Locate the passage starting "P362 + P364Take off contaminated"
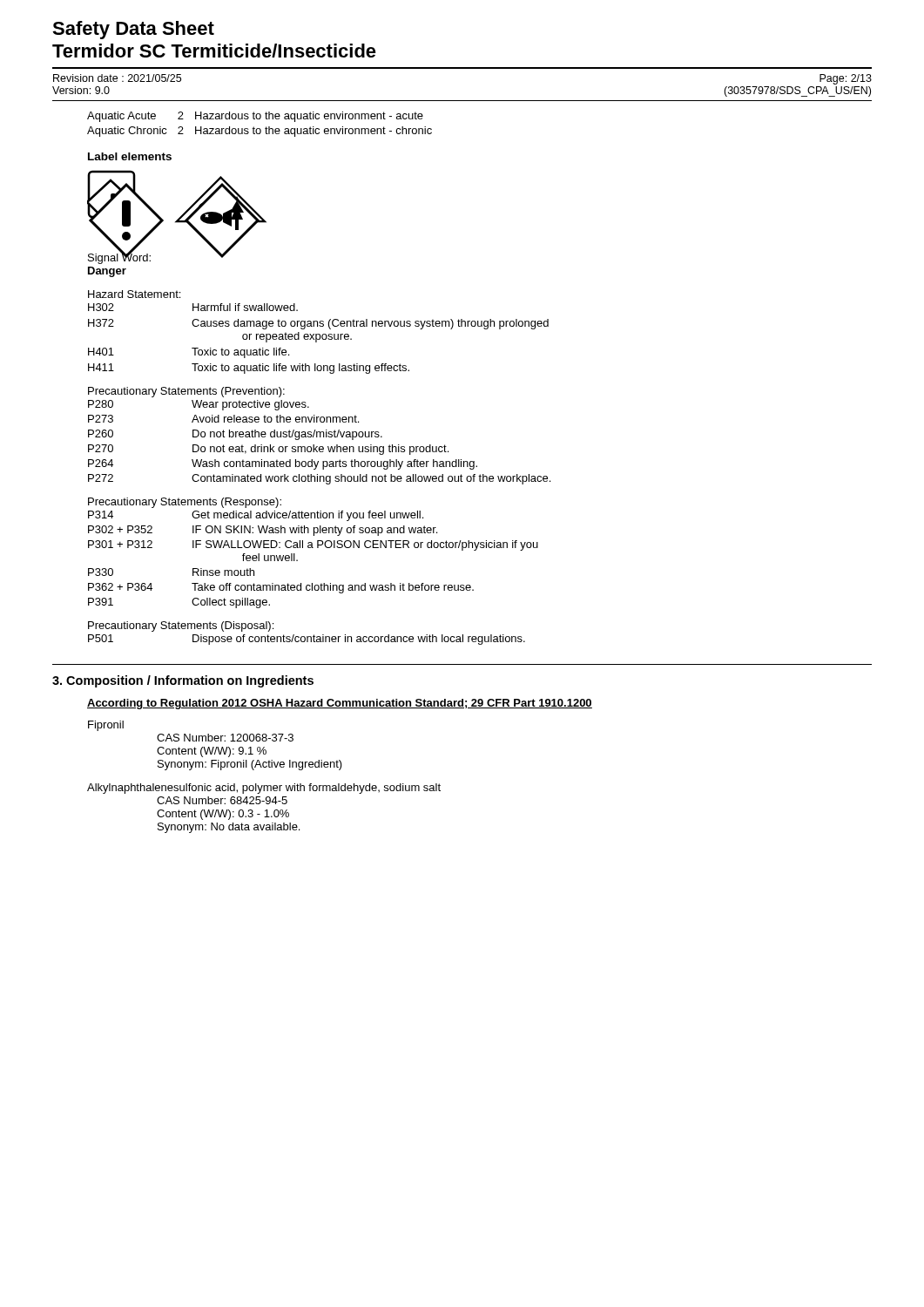The image size is (924, 1307). coord(479,587)
